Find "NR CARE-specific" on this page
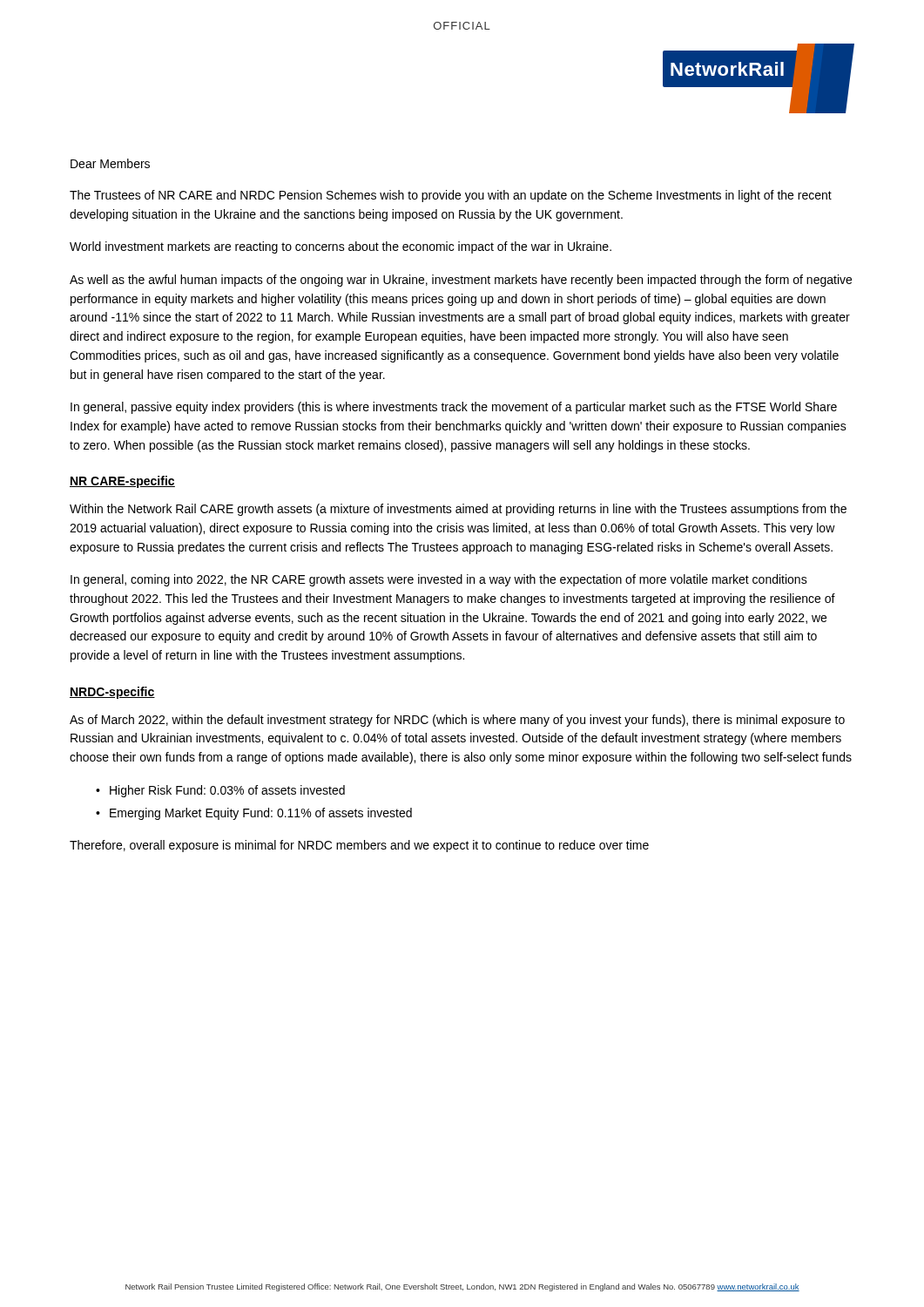 click(122, 481)
